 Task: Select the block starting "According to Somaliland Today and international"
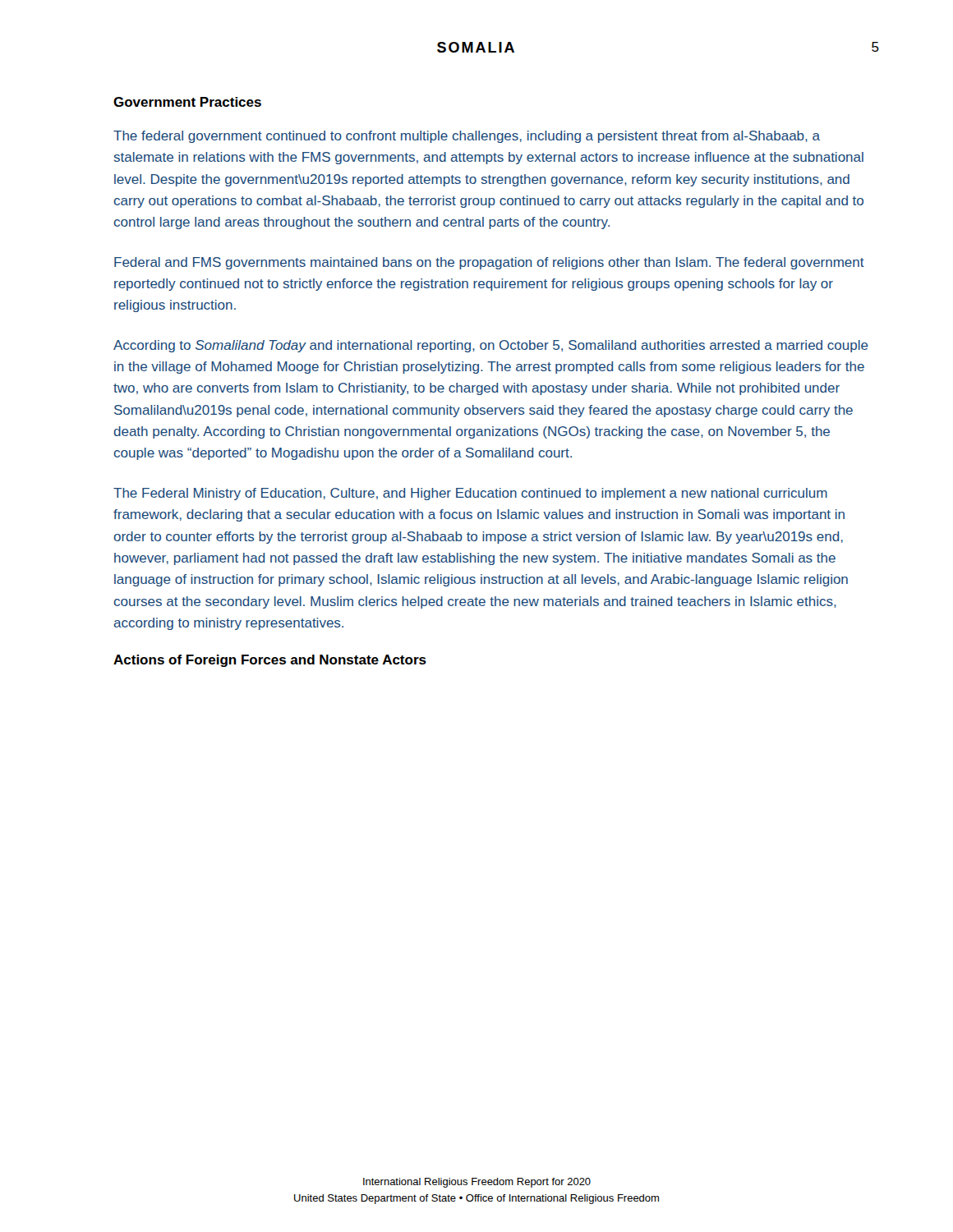491,399
